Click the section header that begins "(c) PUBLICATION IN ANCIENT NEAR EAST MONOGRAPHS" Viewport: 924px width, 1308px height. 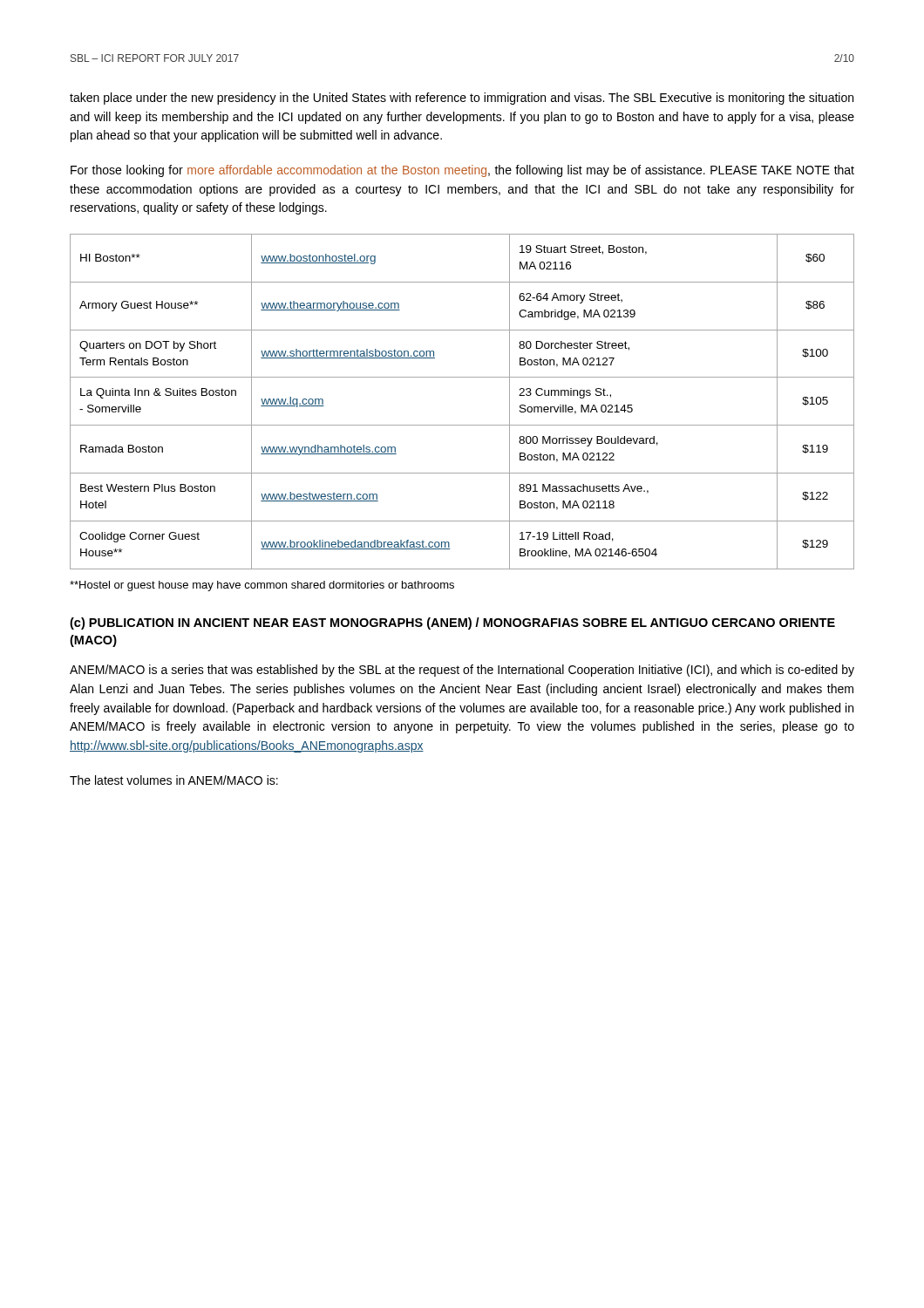[x=452, y=631]
